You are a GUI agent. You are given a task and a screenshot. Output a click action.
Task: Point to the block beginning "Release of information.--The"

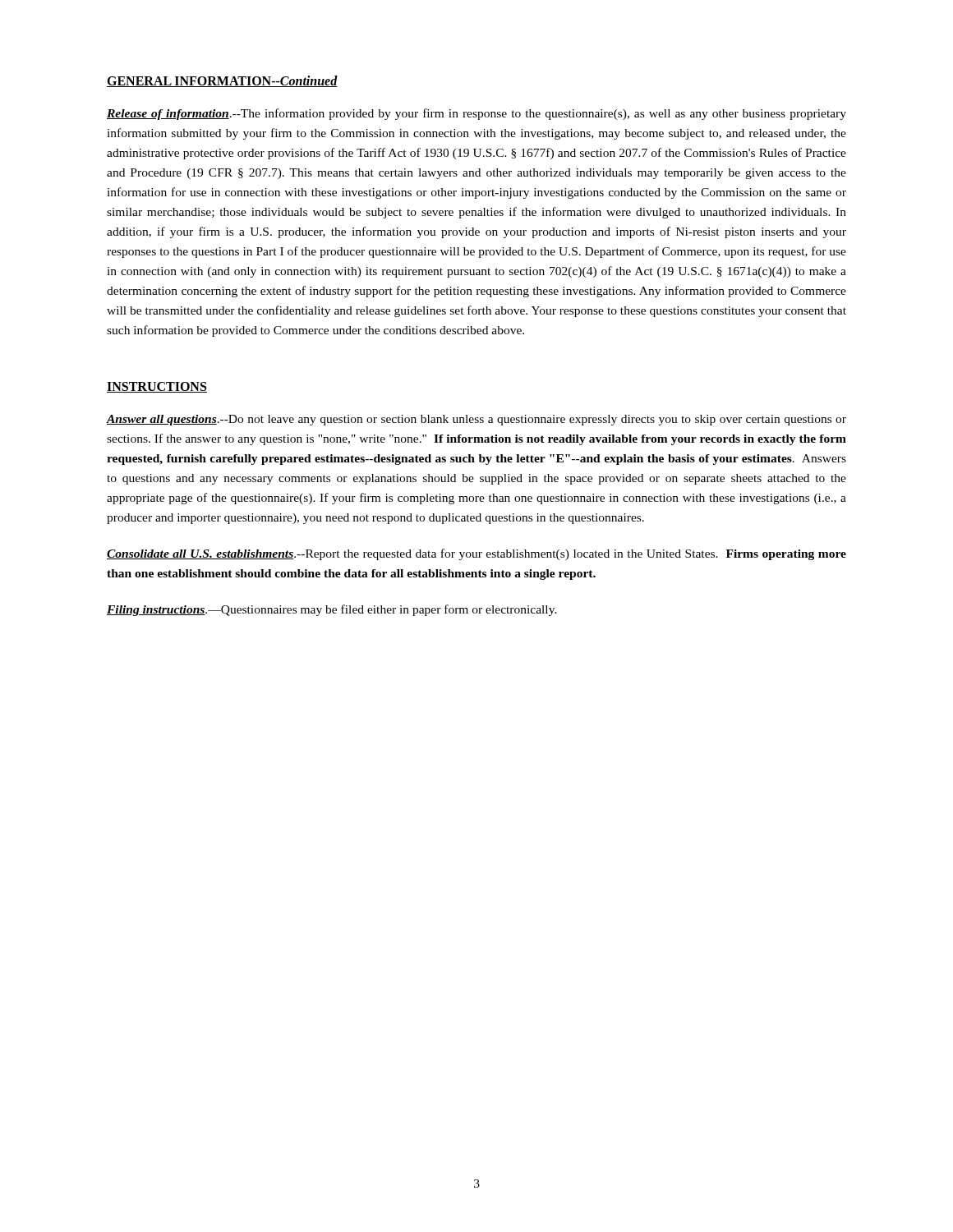(476, 222)
